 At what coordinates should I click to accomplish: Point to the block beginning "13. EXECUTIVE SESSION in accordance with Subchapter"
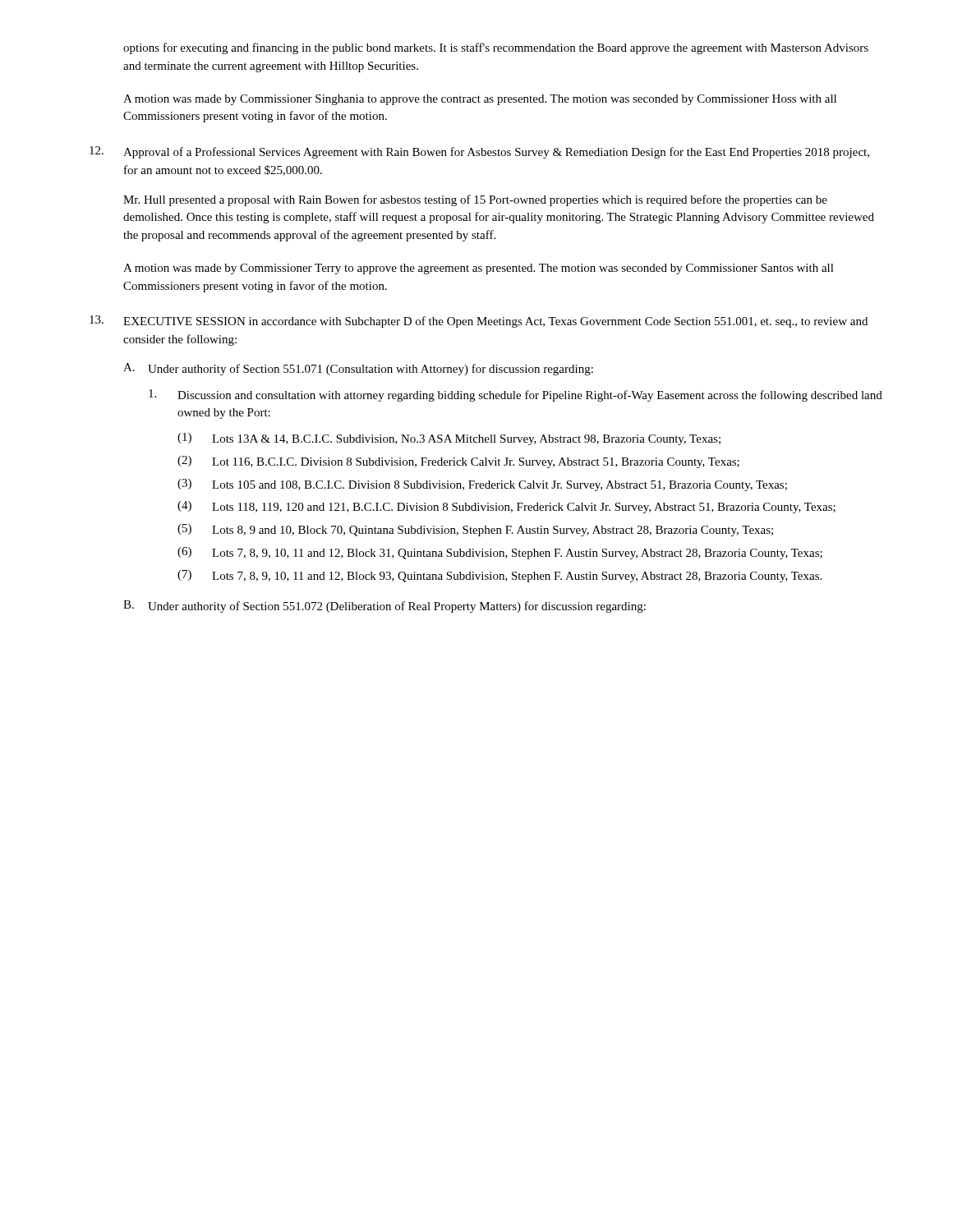488,331
